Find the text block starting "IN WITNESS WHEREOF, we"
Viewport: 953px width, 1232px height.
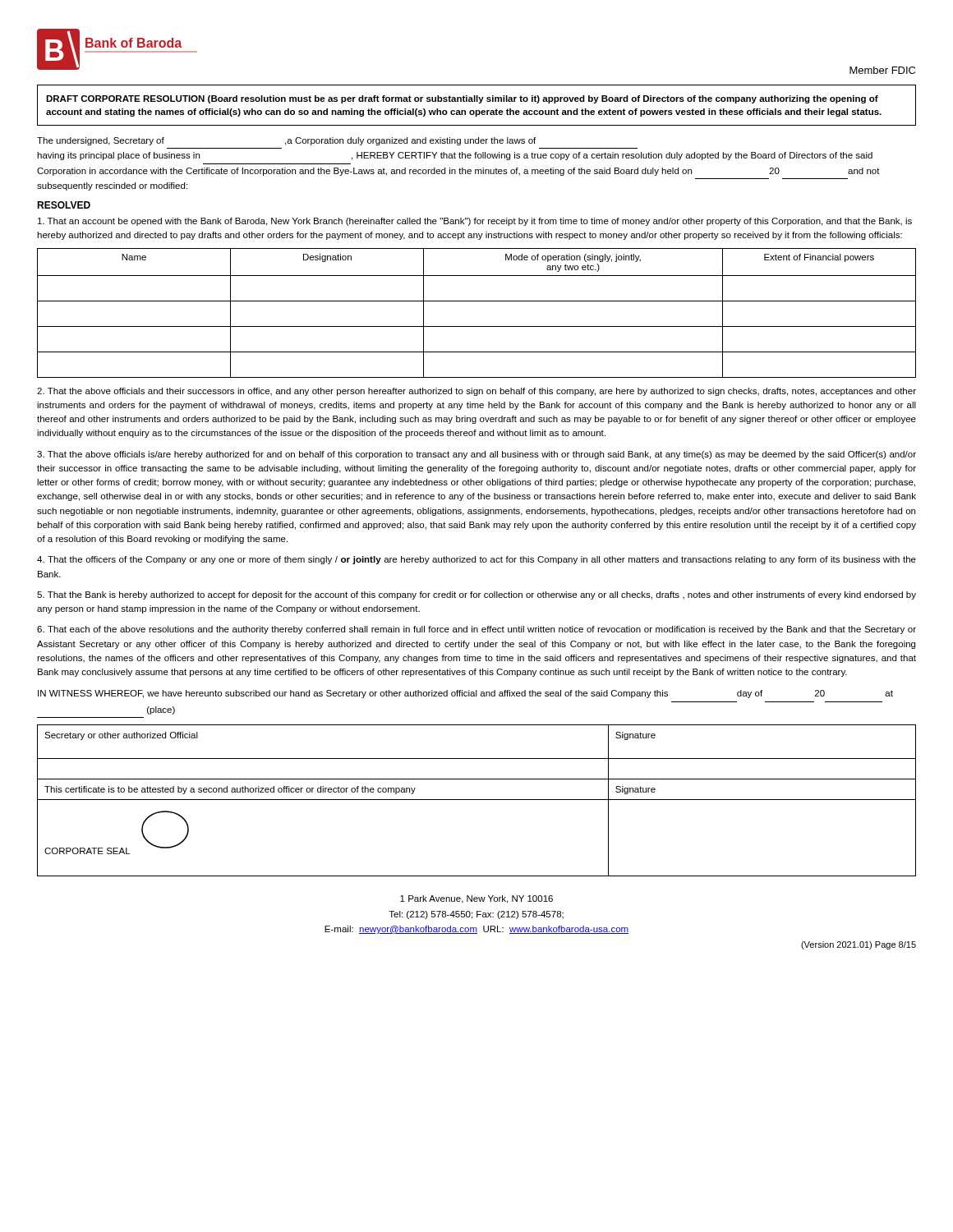465,702
